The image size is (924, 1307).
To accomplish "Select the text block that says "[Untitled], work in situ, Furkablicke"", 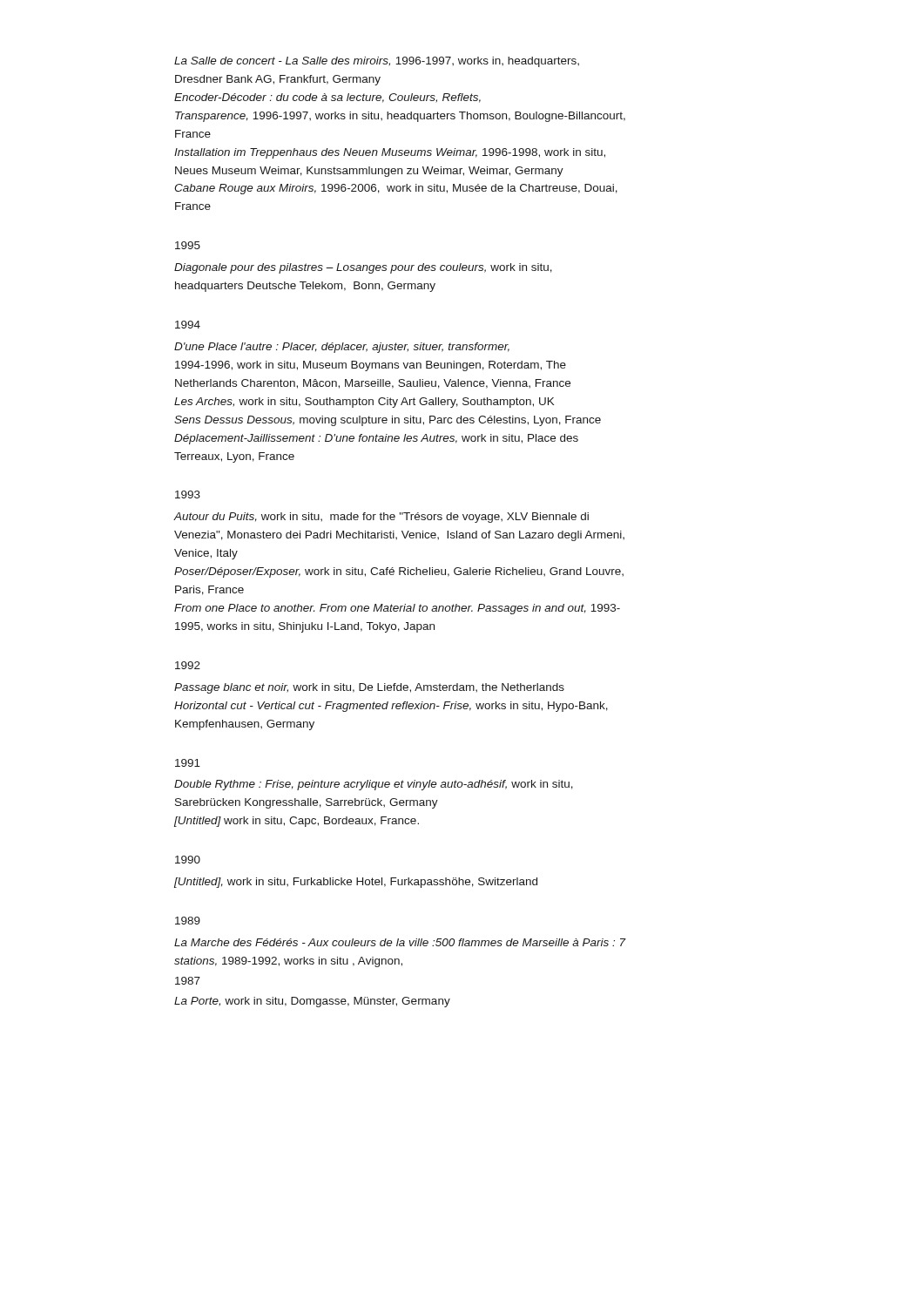I will 444,882.
